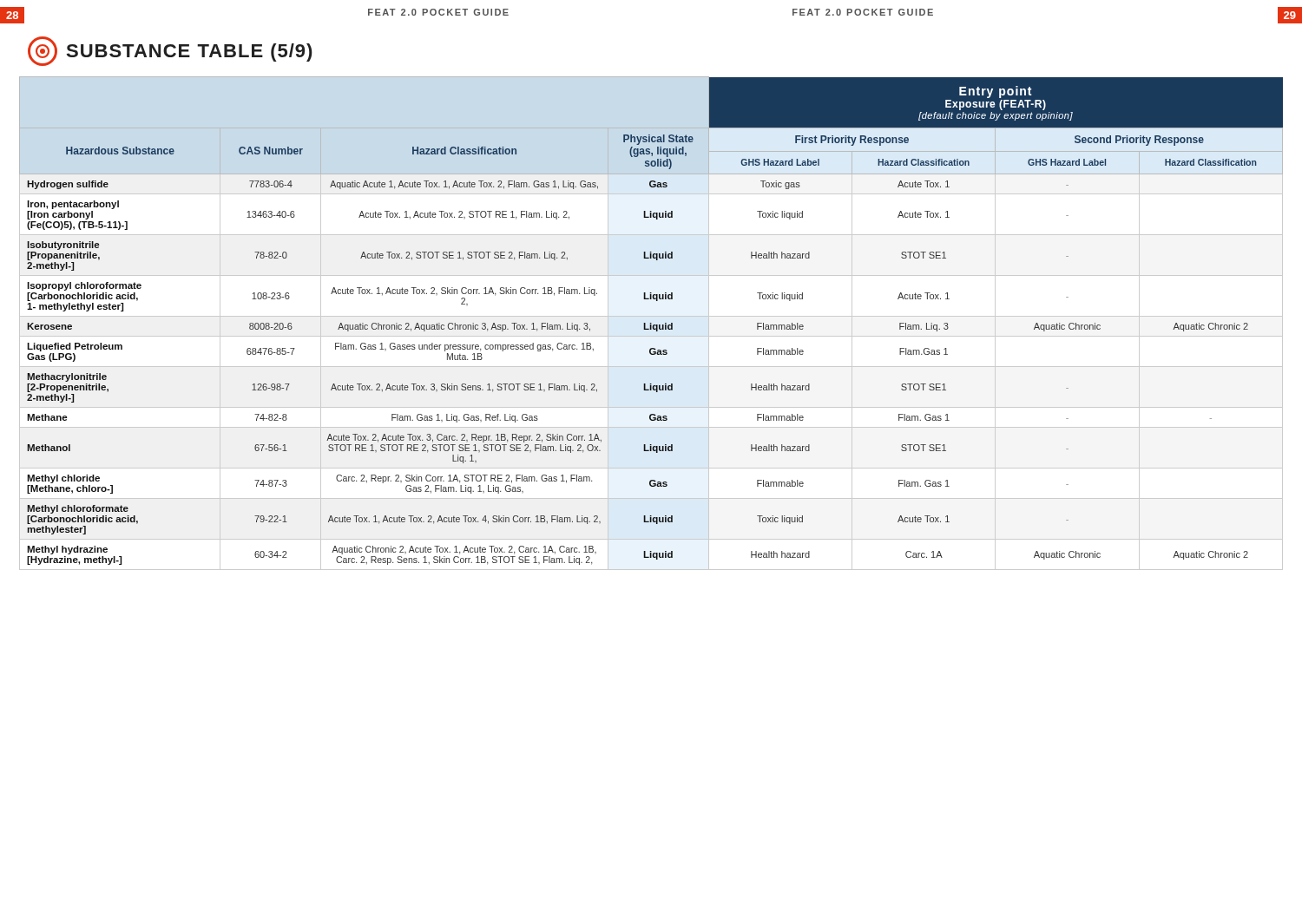
Task: Click on the table containing "Entry point"
Action: 651,495
